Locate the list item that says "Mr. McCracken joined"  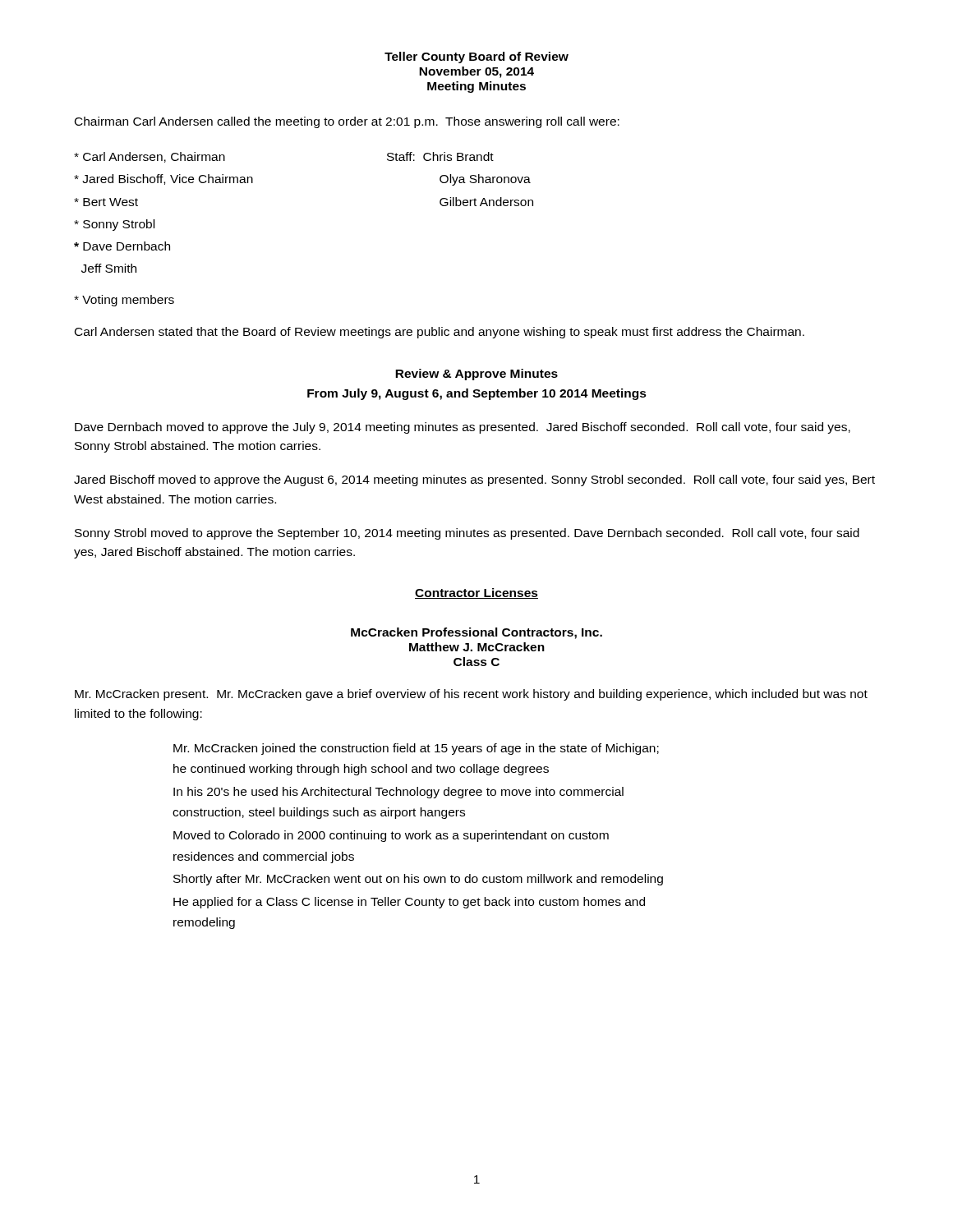pos(416,758)
